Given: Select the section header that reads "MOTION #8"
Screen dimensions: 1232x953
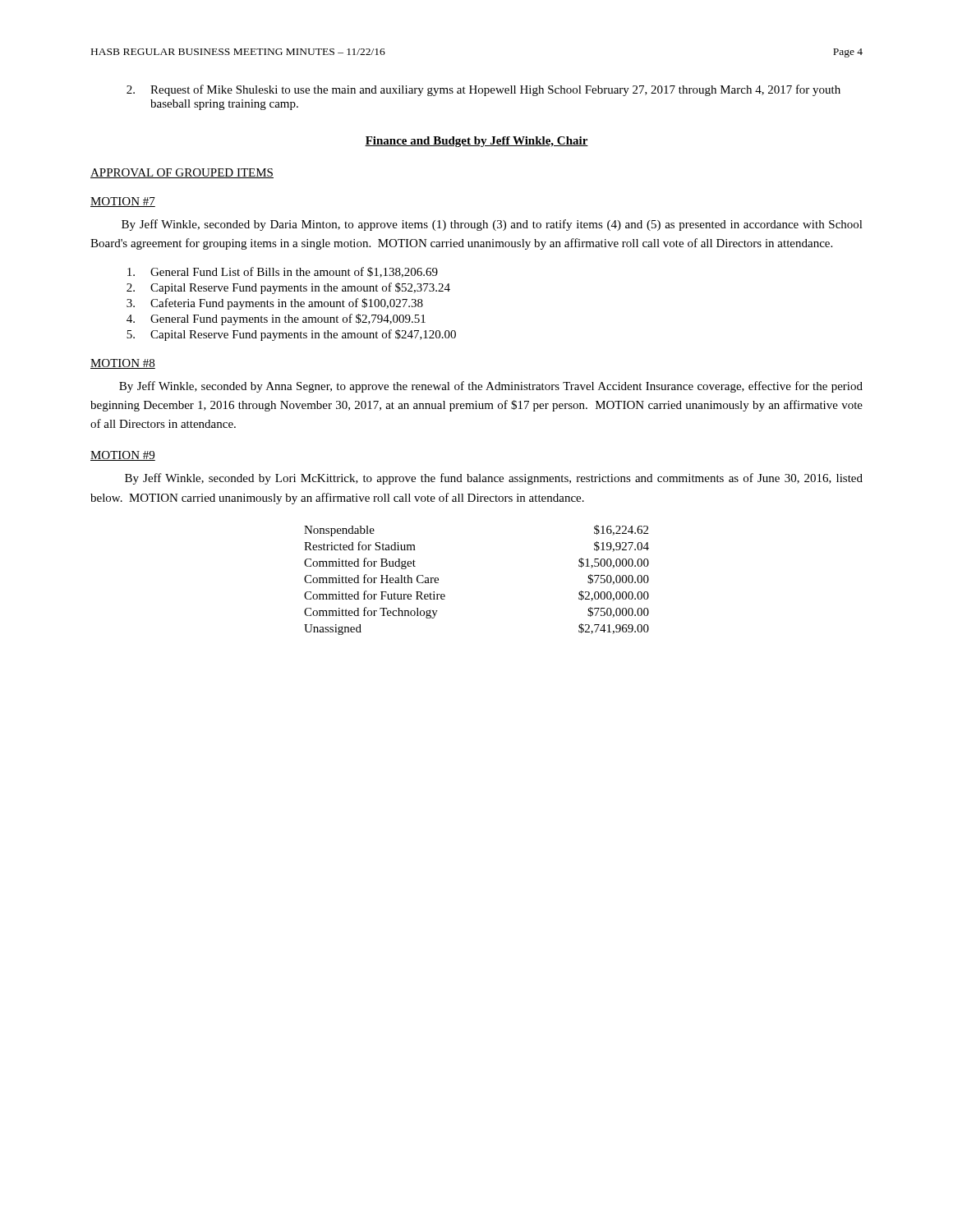Looking at the screenshot, I should coord(123,363).
